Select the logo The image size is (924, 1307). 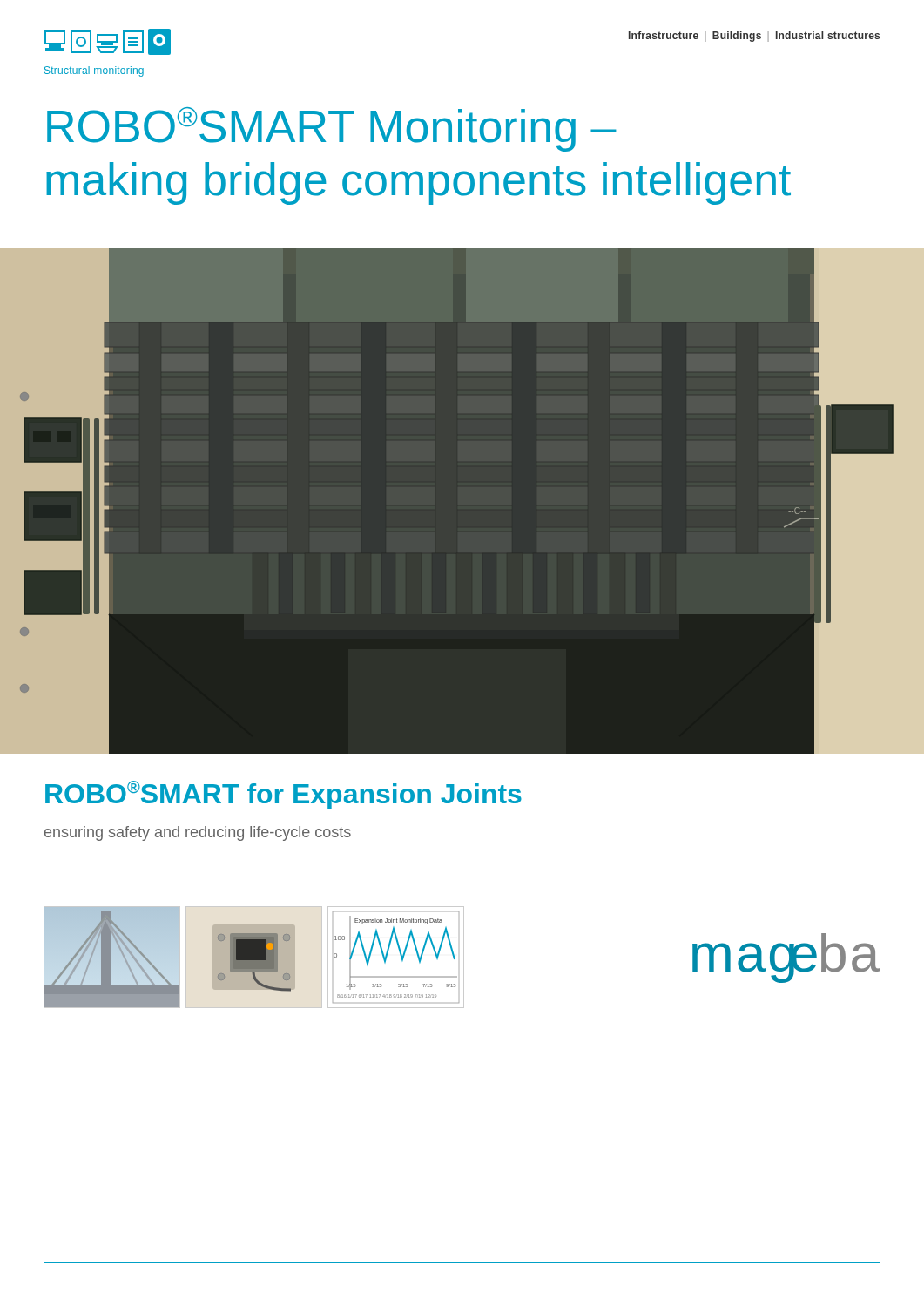(785, 950)
